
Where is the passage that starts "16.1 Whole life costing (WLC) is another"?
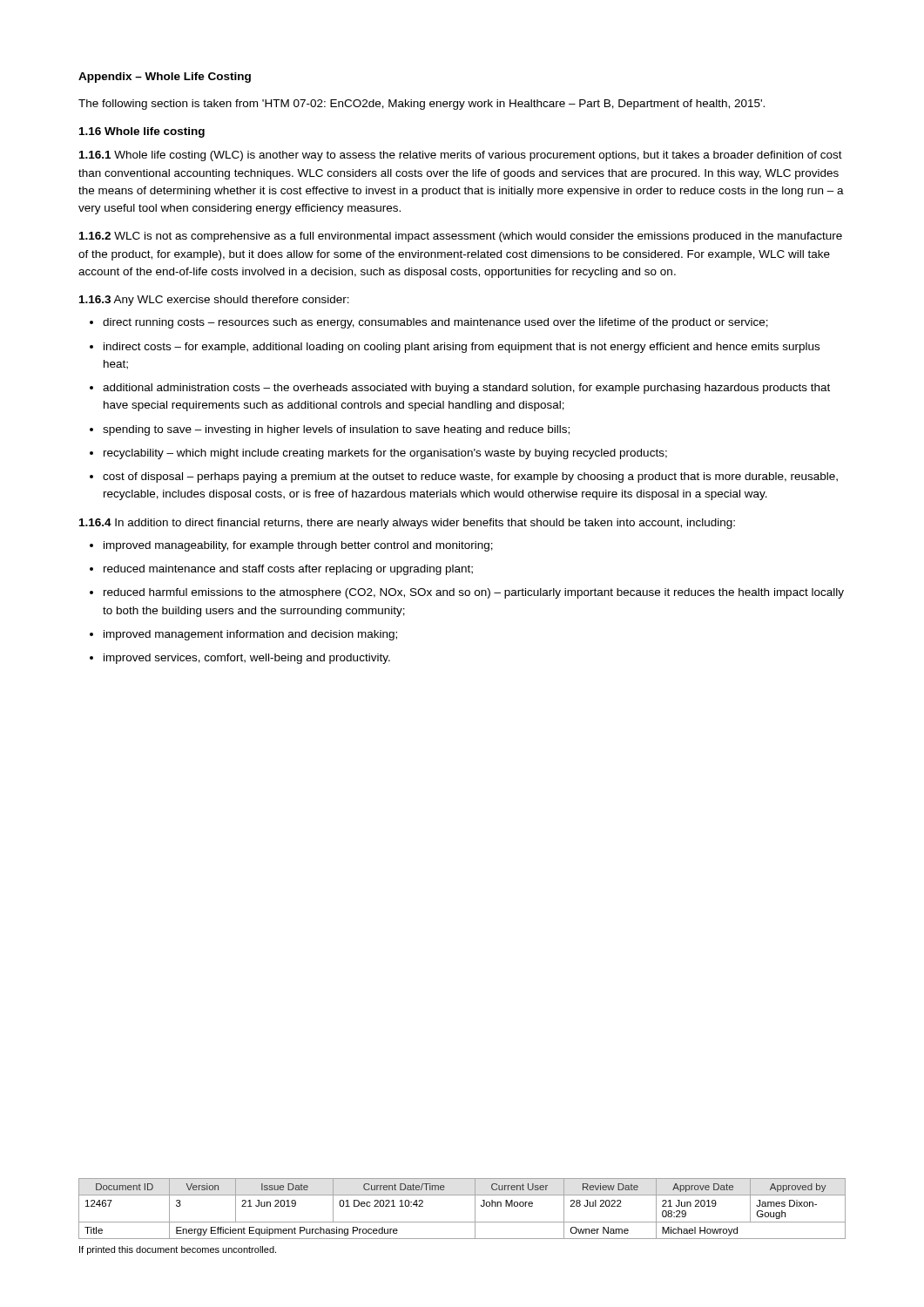[461, 181]
